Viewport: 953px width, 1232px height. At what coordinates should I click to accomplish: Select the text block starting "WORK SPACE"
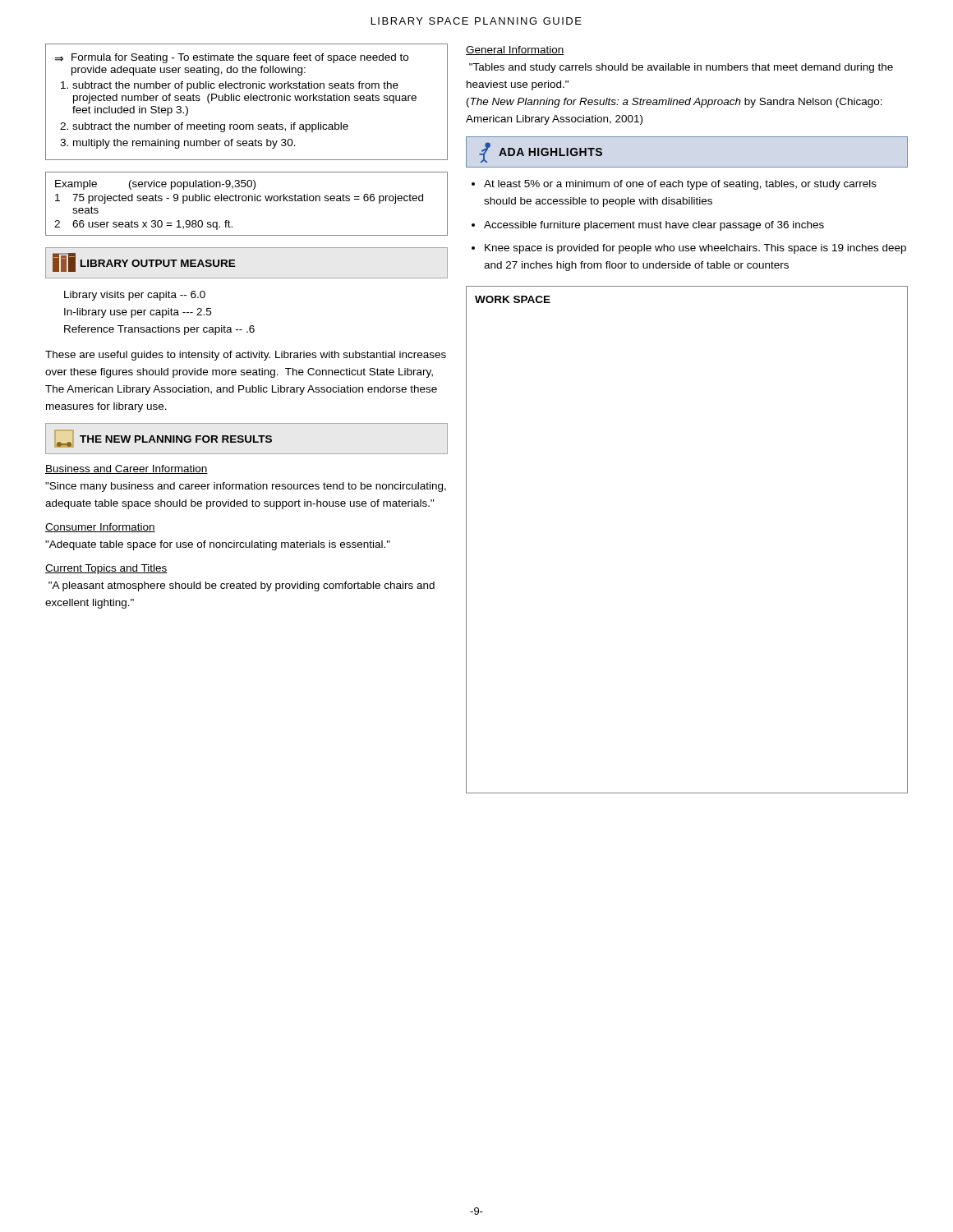point(513,300)
